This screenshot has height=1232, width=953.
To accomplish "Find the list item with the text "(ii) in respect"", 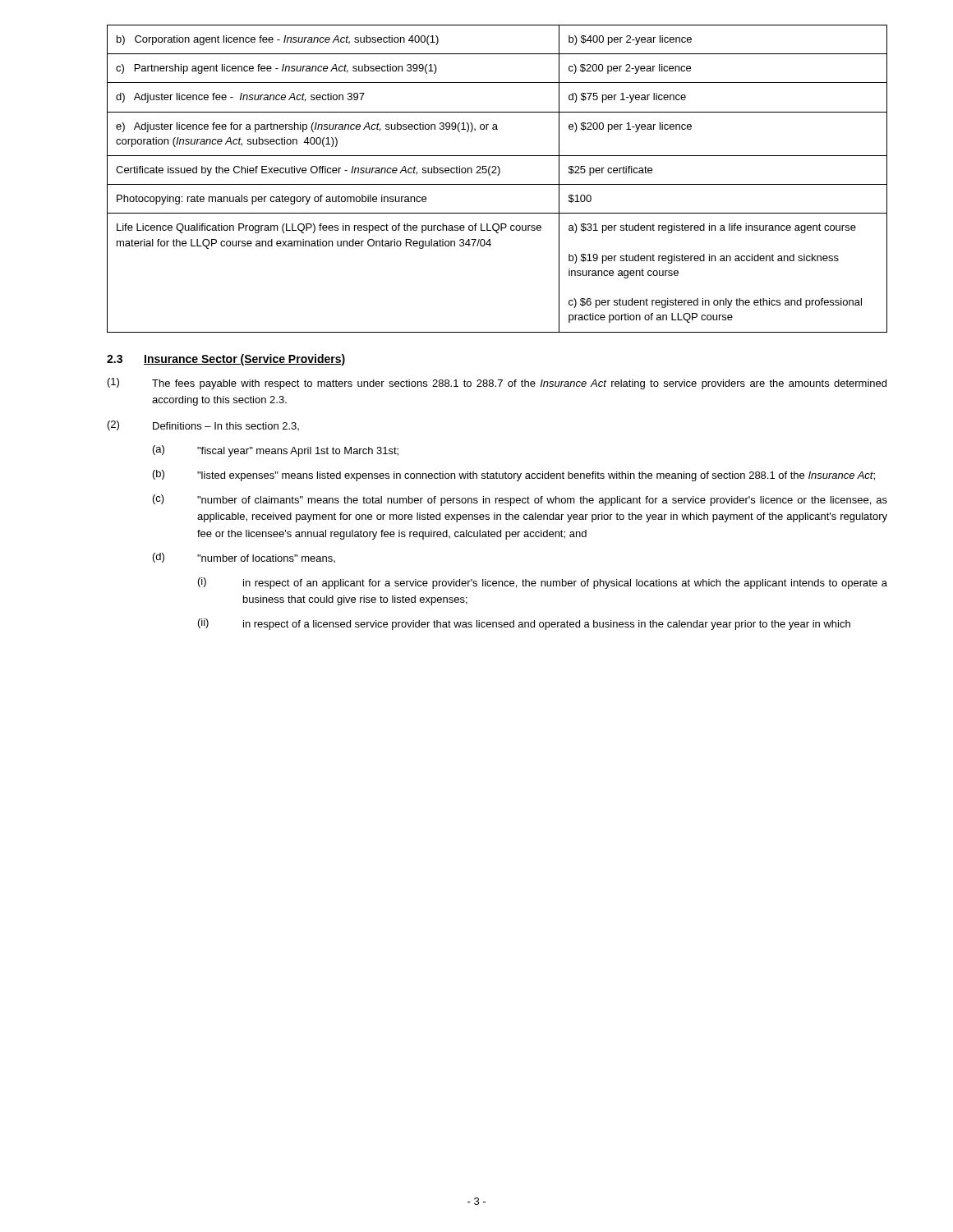I will (x=542, y=624).
